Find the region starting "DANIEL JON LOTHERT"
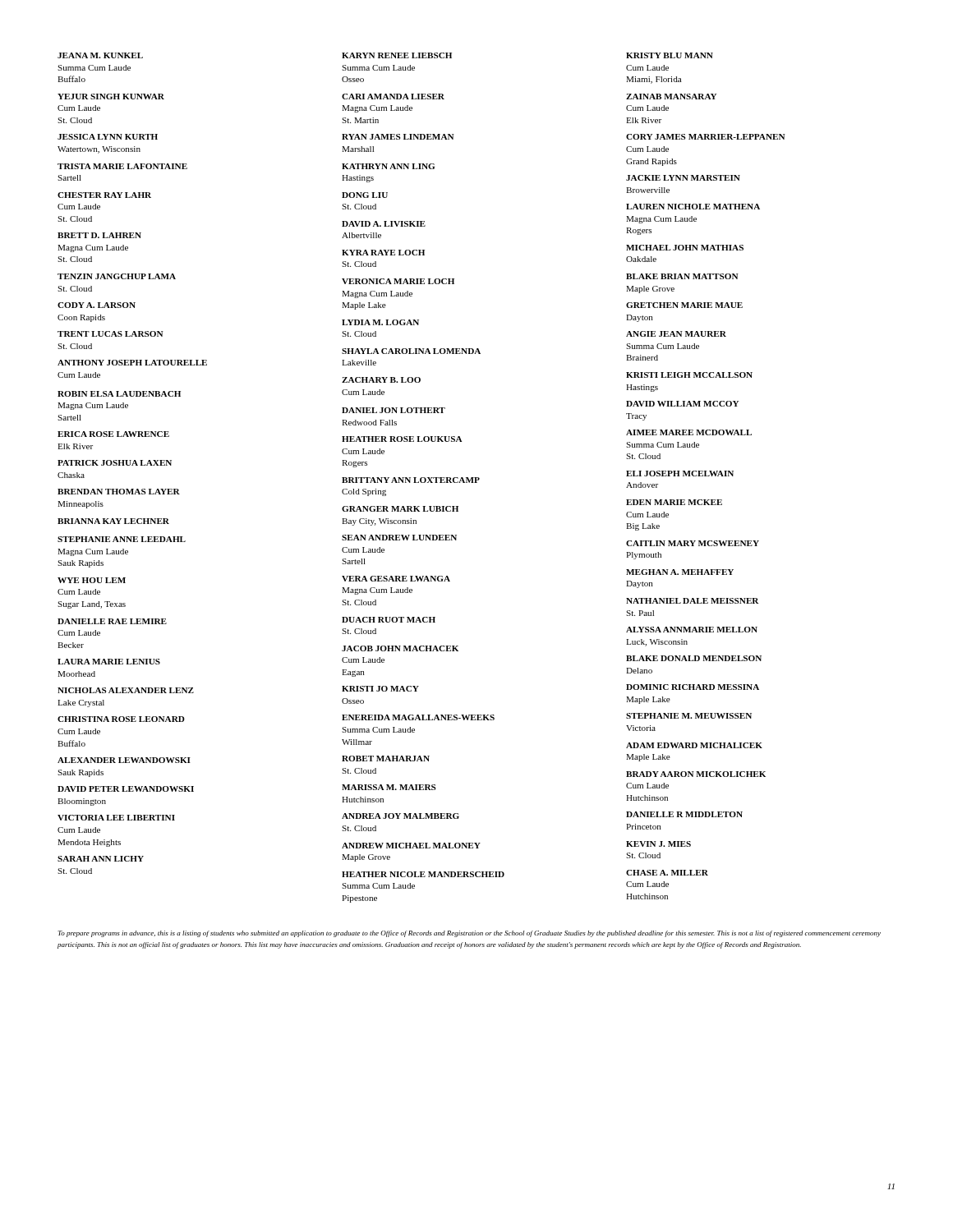This screenshot has width=953, height=1232. [394, 410]
